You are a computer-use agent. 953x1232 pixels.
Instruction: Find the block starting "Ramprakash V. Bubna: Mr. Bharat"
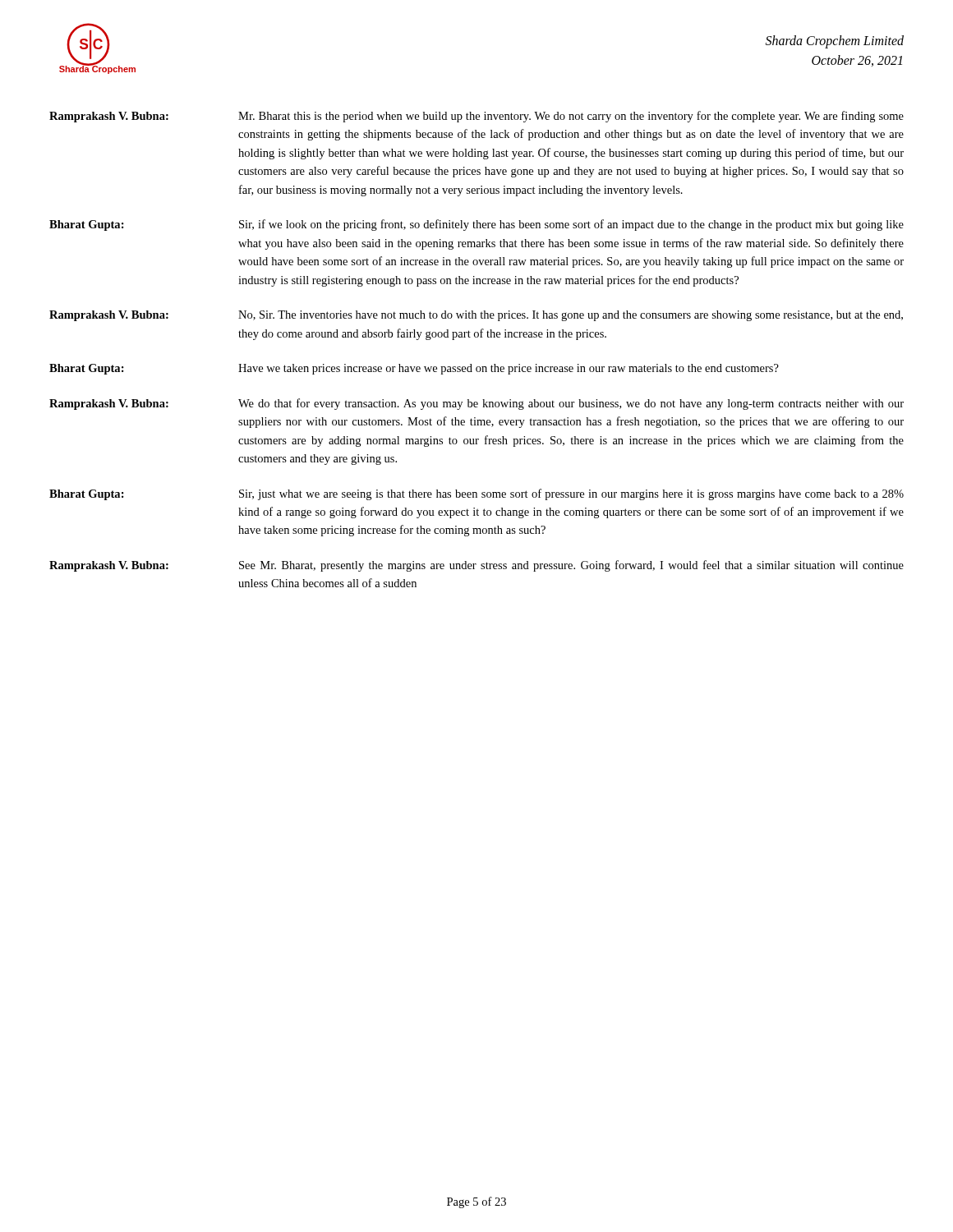[476, 153]
